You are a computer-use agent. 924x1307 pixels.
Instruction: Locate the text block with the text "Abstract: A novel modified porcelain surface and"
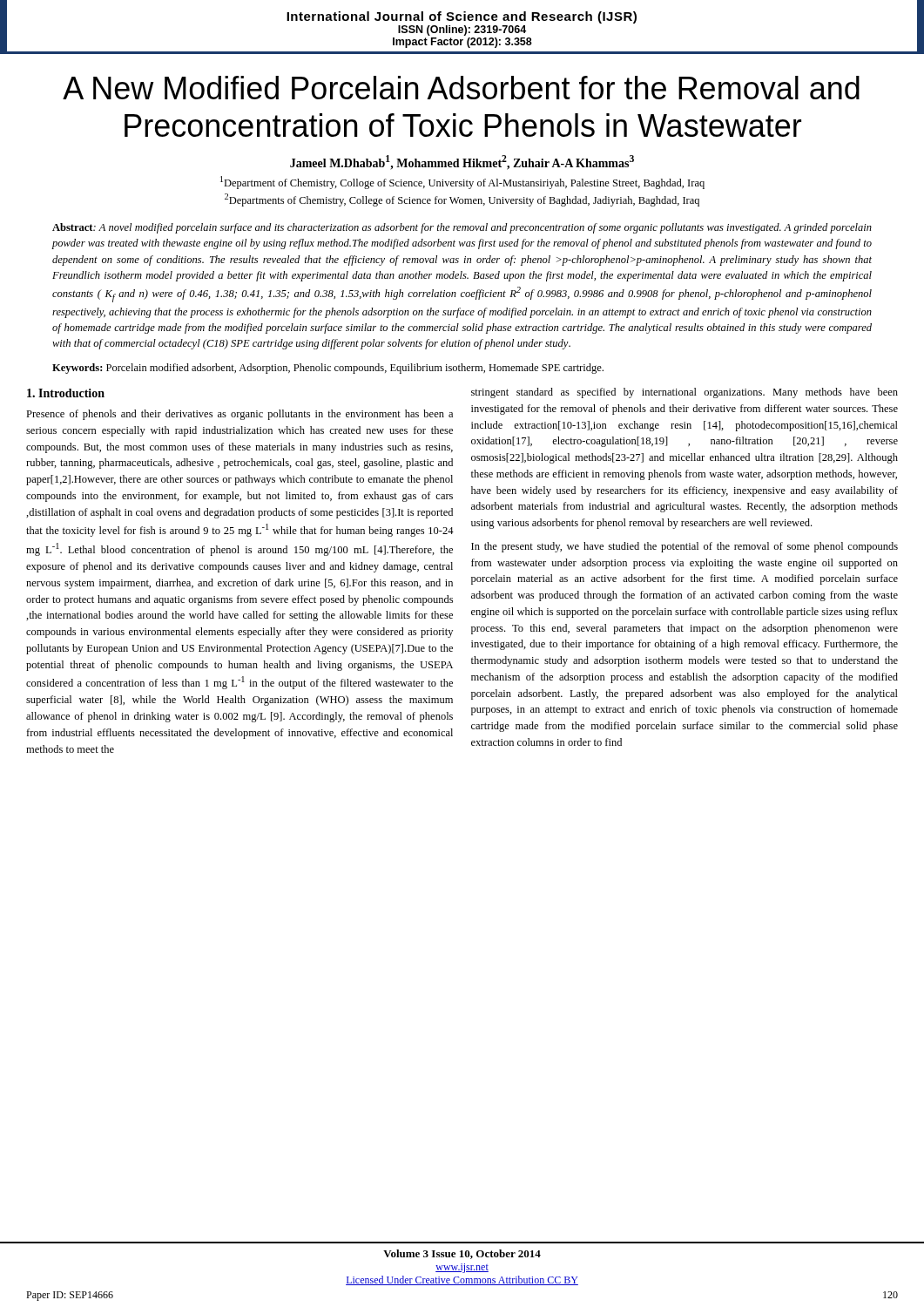coord(462,285)
